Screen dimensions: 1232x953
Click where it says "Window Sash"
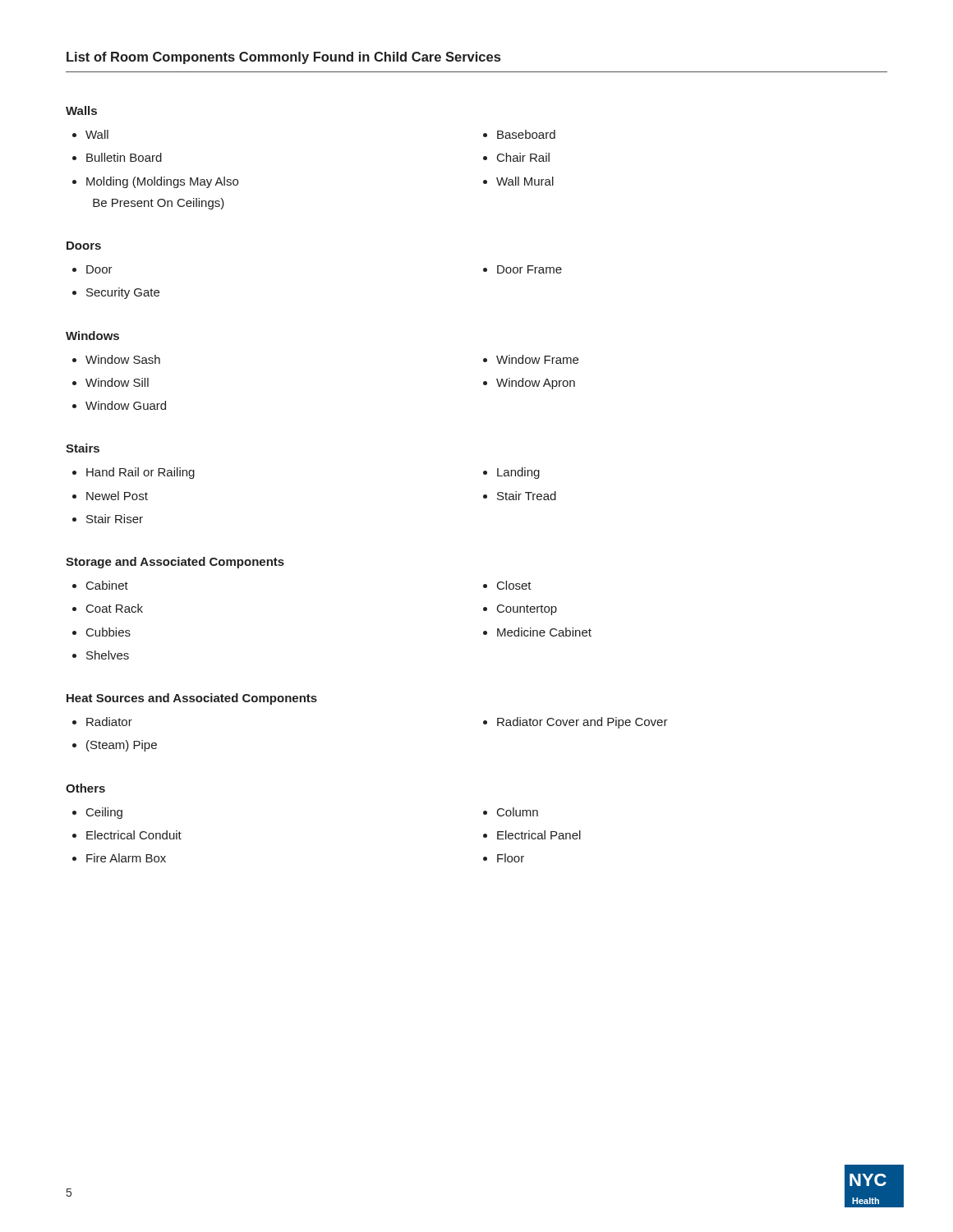pos(123,359)
